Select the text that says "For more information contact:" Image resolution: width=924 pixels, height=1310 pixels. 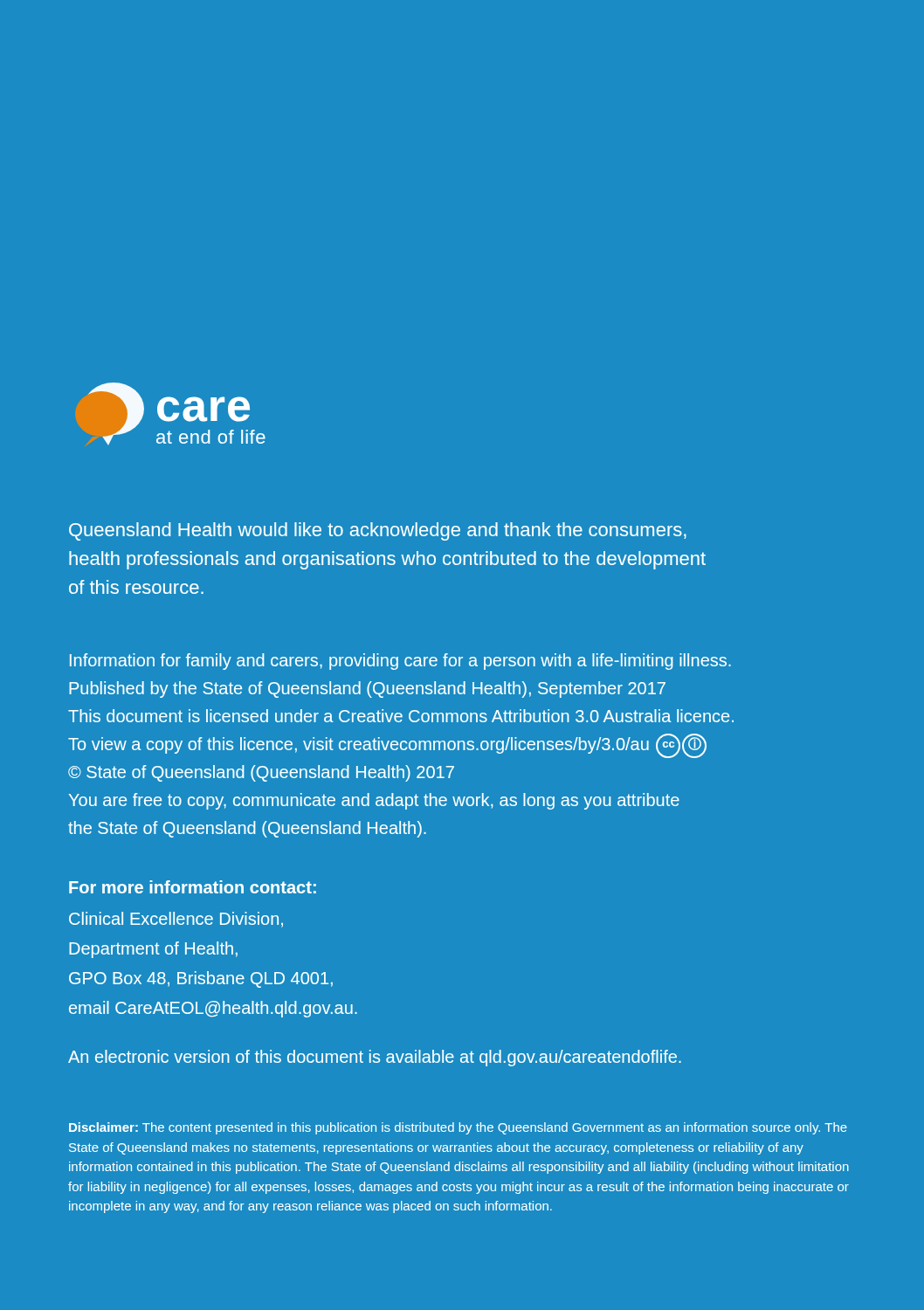193,887
